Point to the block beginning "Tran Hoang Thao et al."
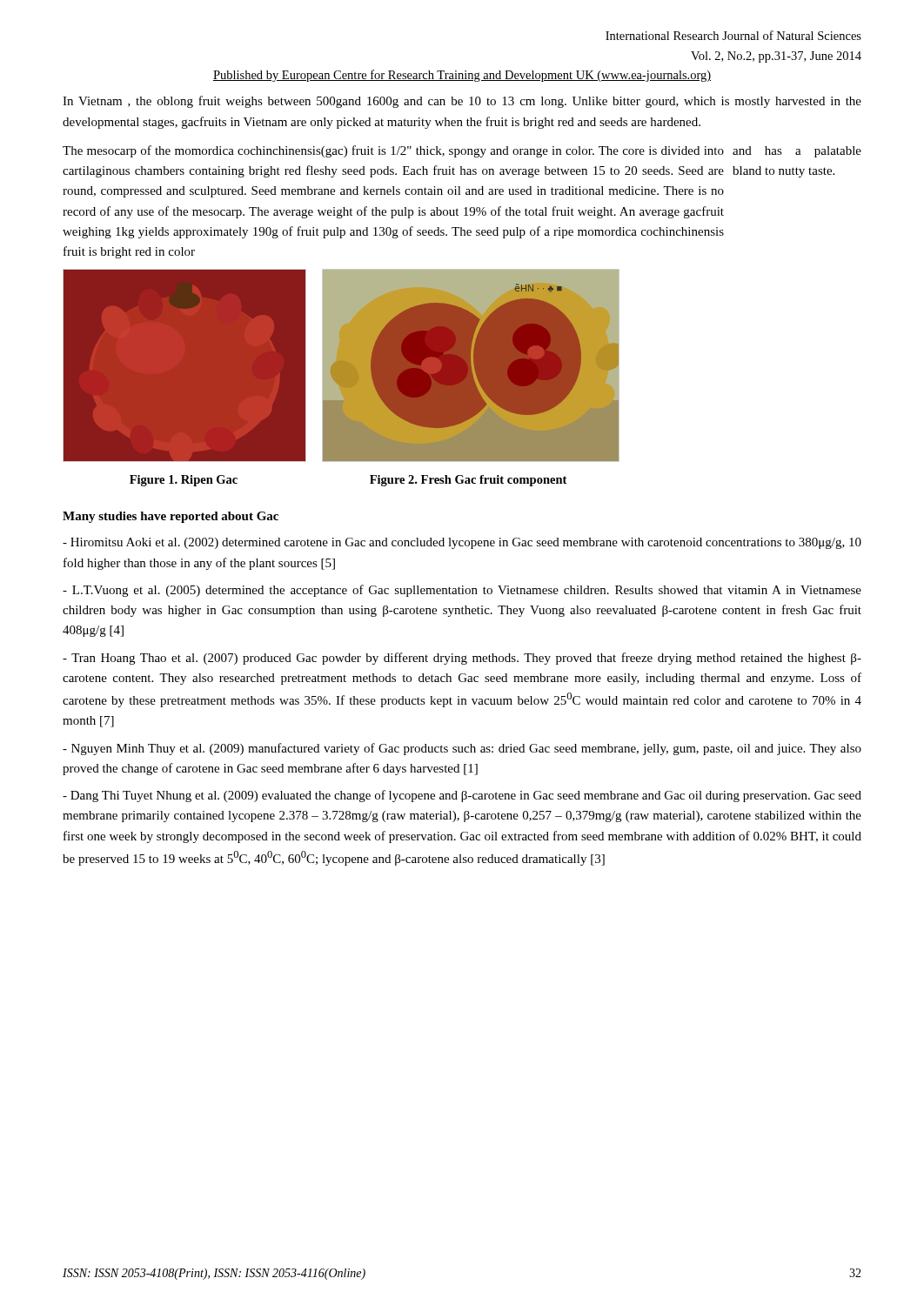 click(x=462, y=689)
